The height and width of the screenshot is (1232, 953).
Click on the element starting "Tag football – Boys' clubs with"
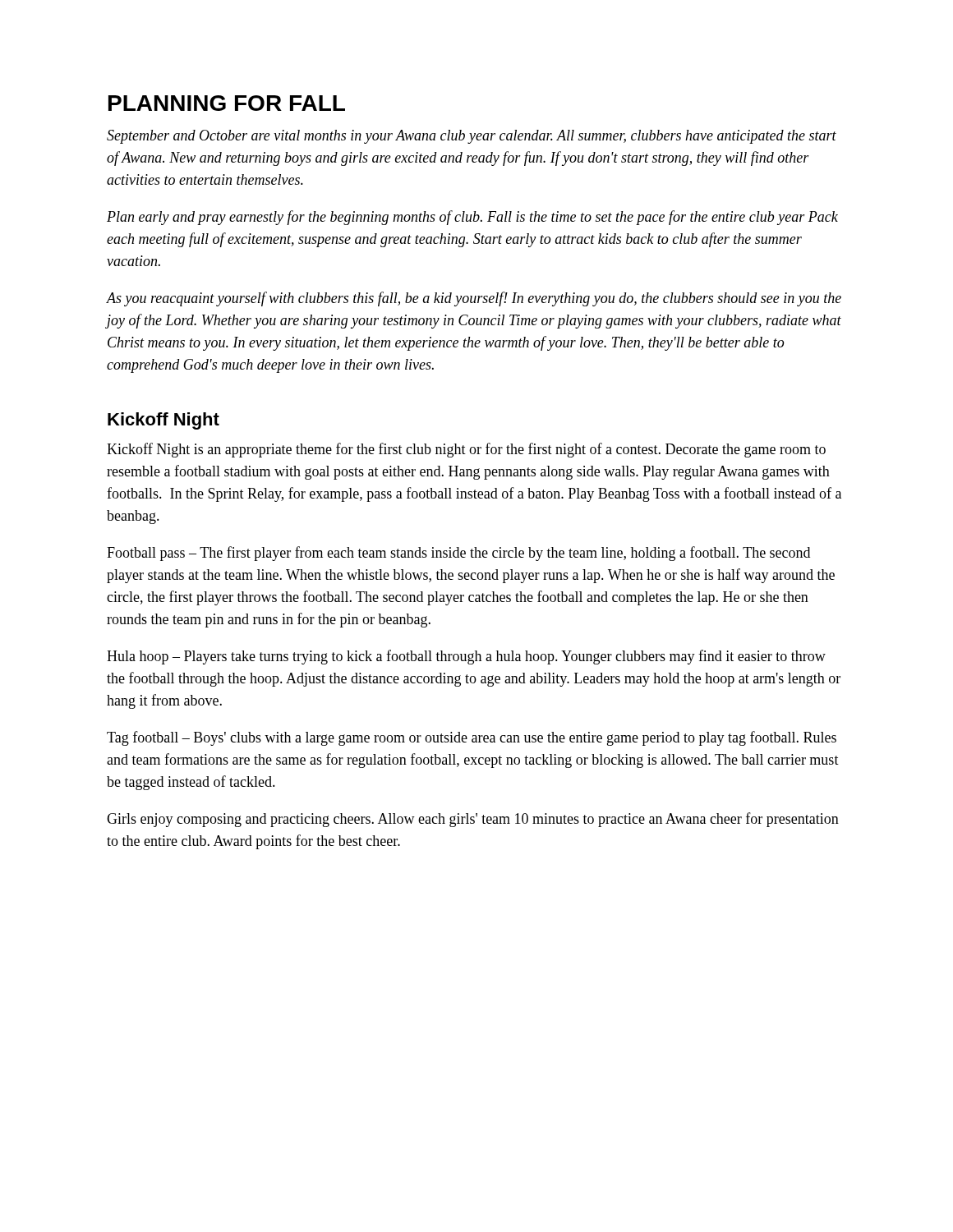[x=473, y=760]
